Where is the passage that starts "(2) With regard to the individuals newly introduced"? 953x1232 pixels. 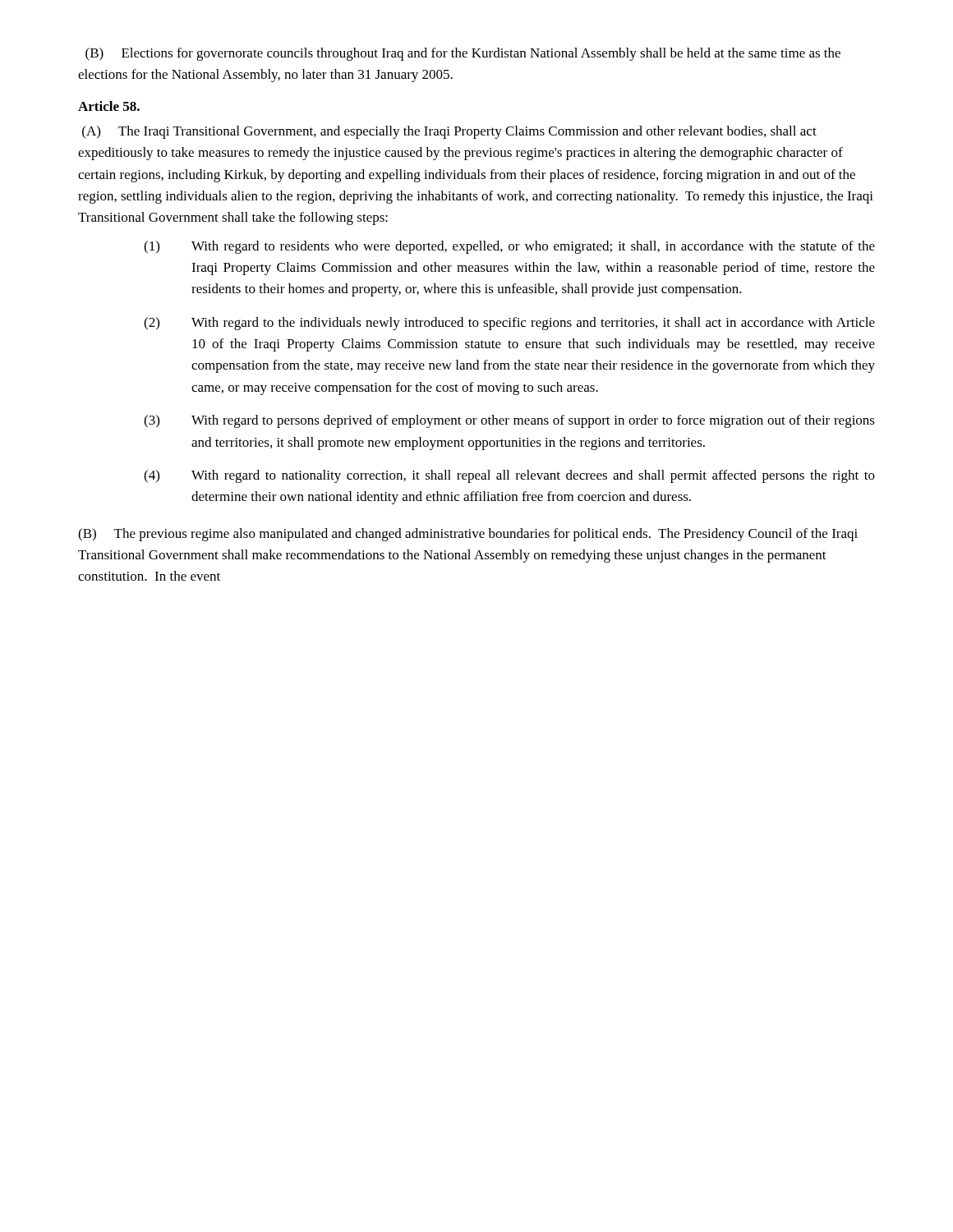[x=509, y=355]
